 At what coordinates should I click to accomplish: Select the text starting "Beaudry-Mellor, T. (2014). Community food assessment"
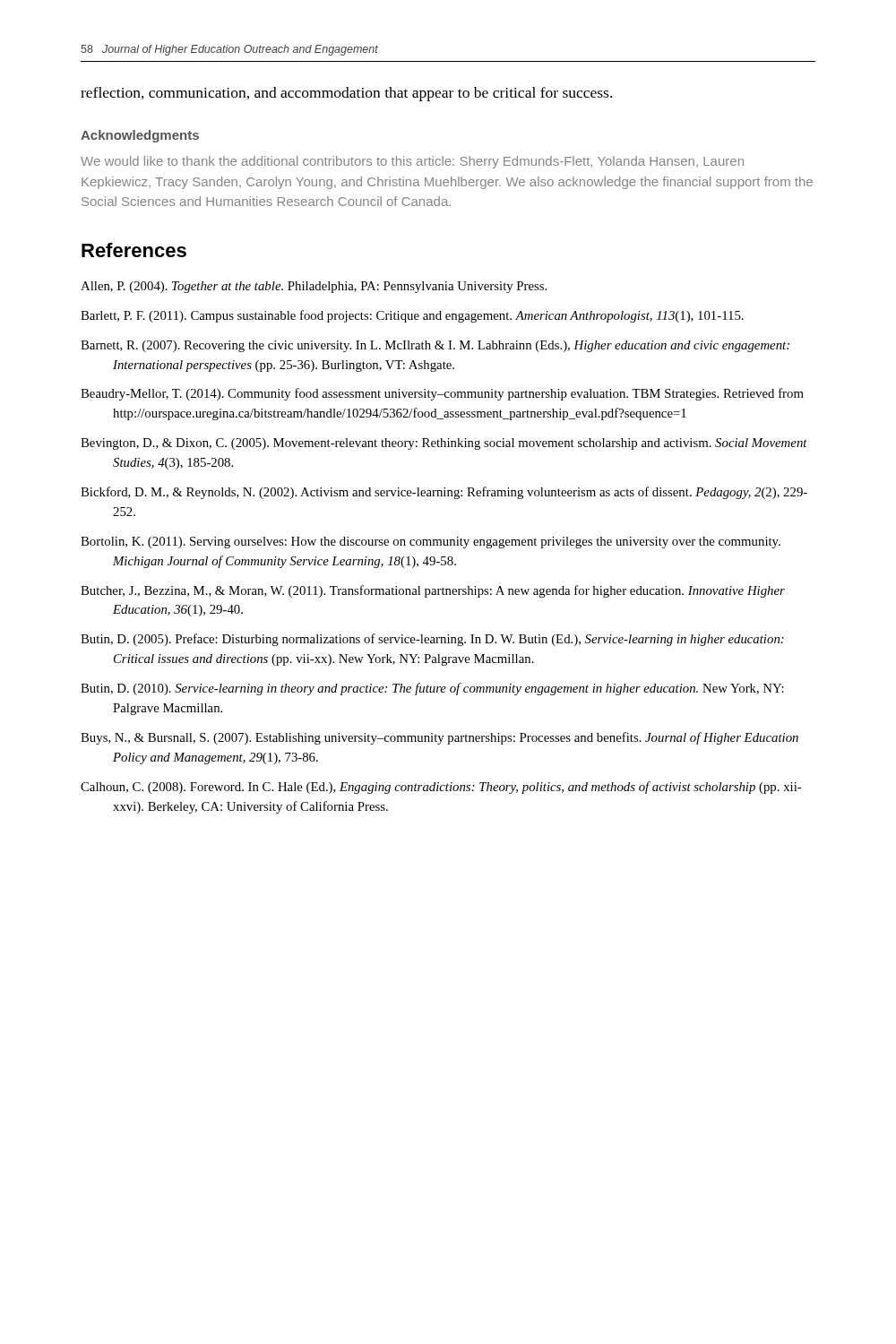442,404
